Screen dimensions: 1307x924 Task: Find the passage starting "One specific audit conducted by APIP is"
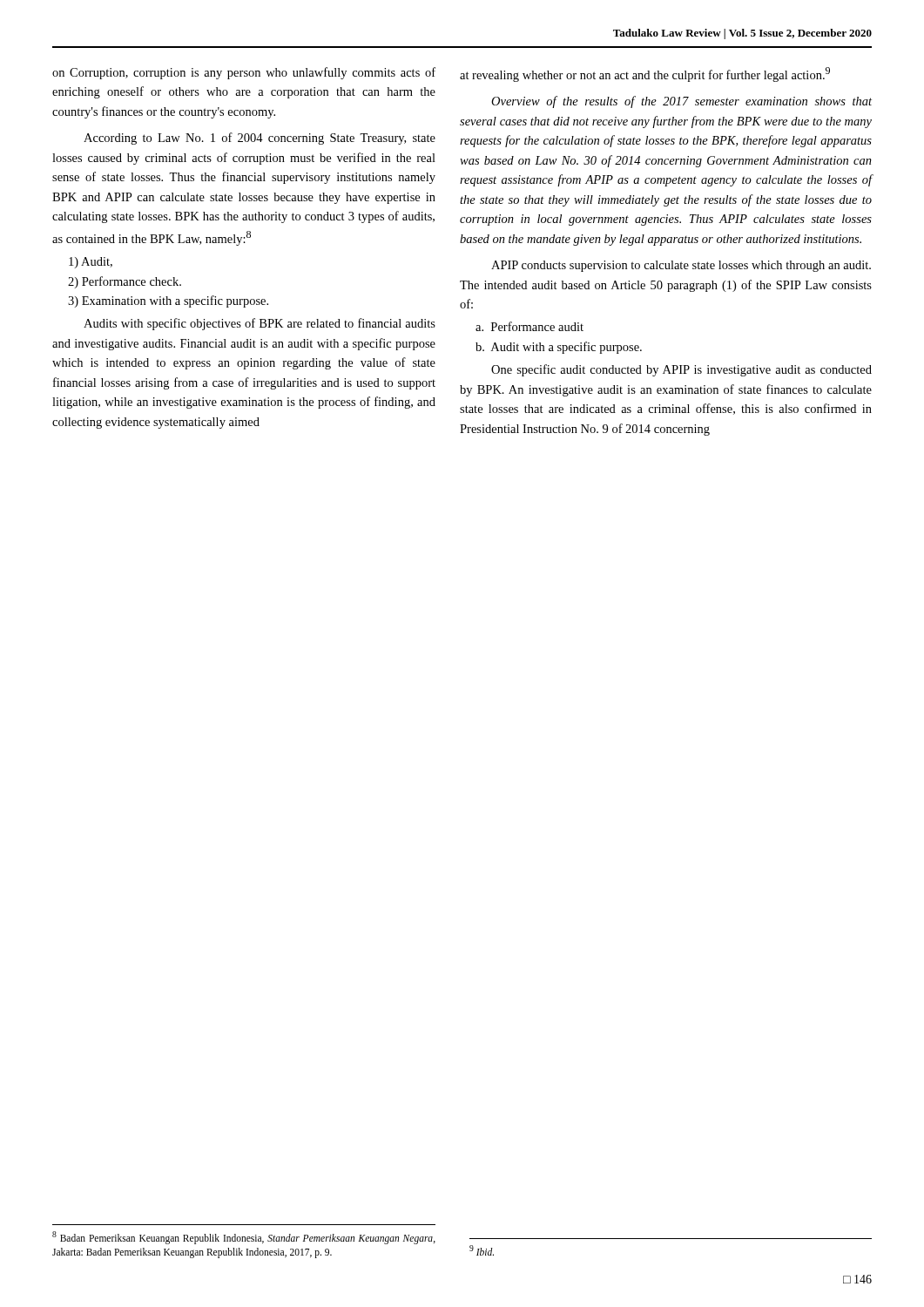click(x=666, y=399)
